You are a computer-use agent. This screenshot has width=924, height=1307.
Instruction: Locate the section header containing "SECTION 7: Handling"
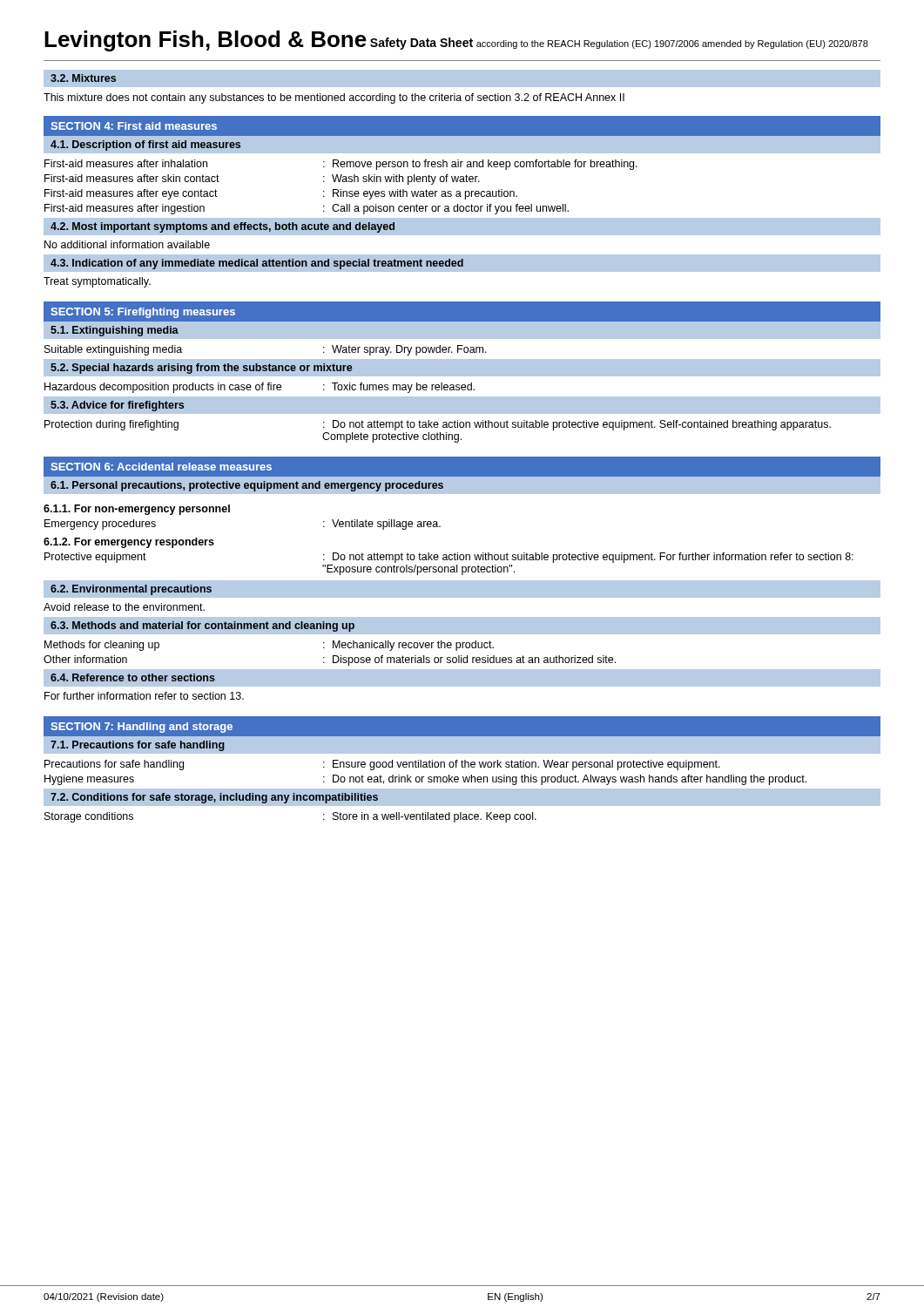click(462, 726)
